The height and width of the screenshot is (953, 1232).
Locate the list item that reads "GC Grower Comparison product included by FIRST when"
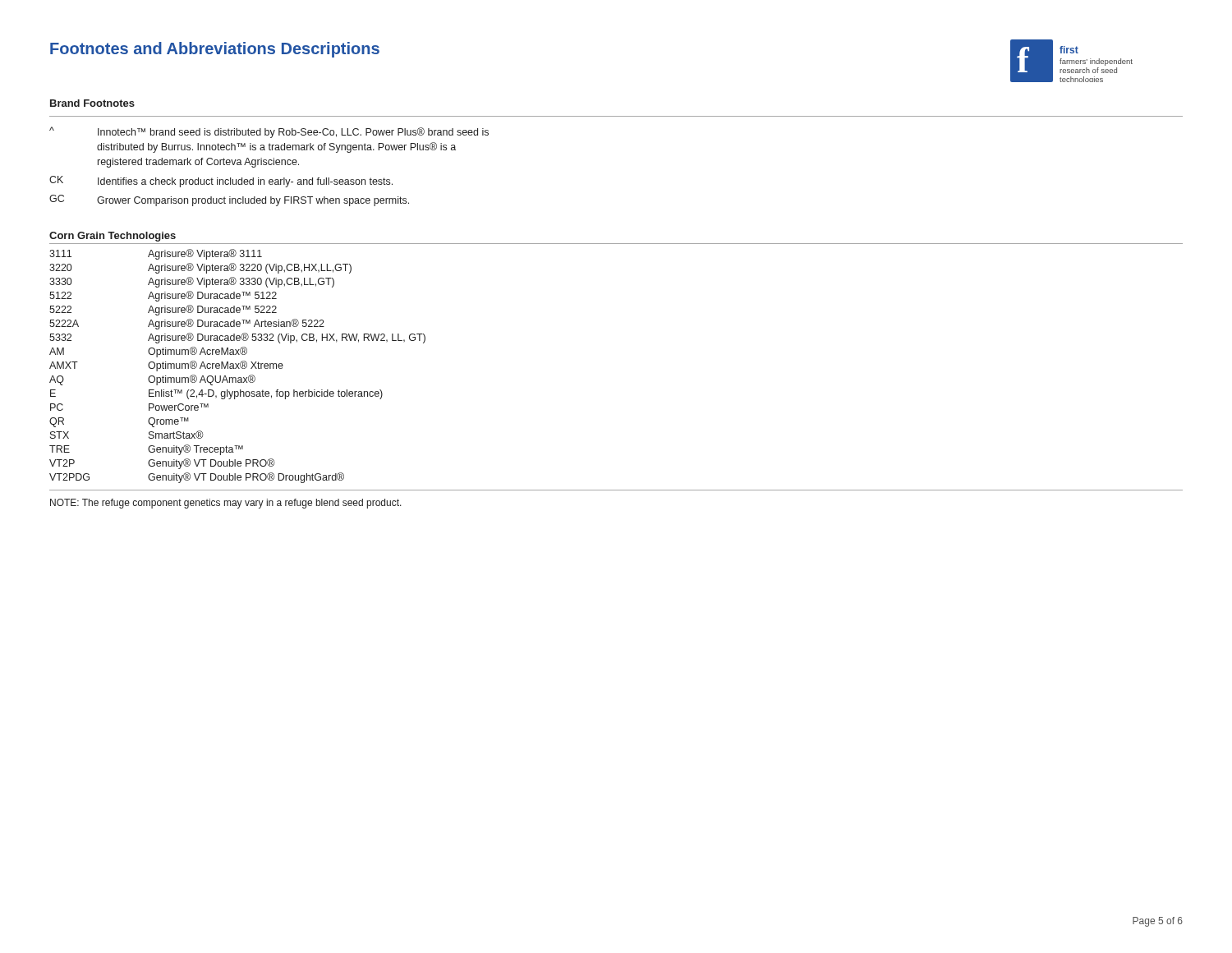pos(230,200)
